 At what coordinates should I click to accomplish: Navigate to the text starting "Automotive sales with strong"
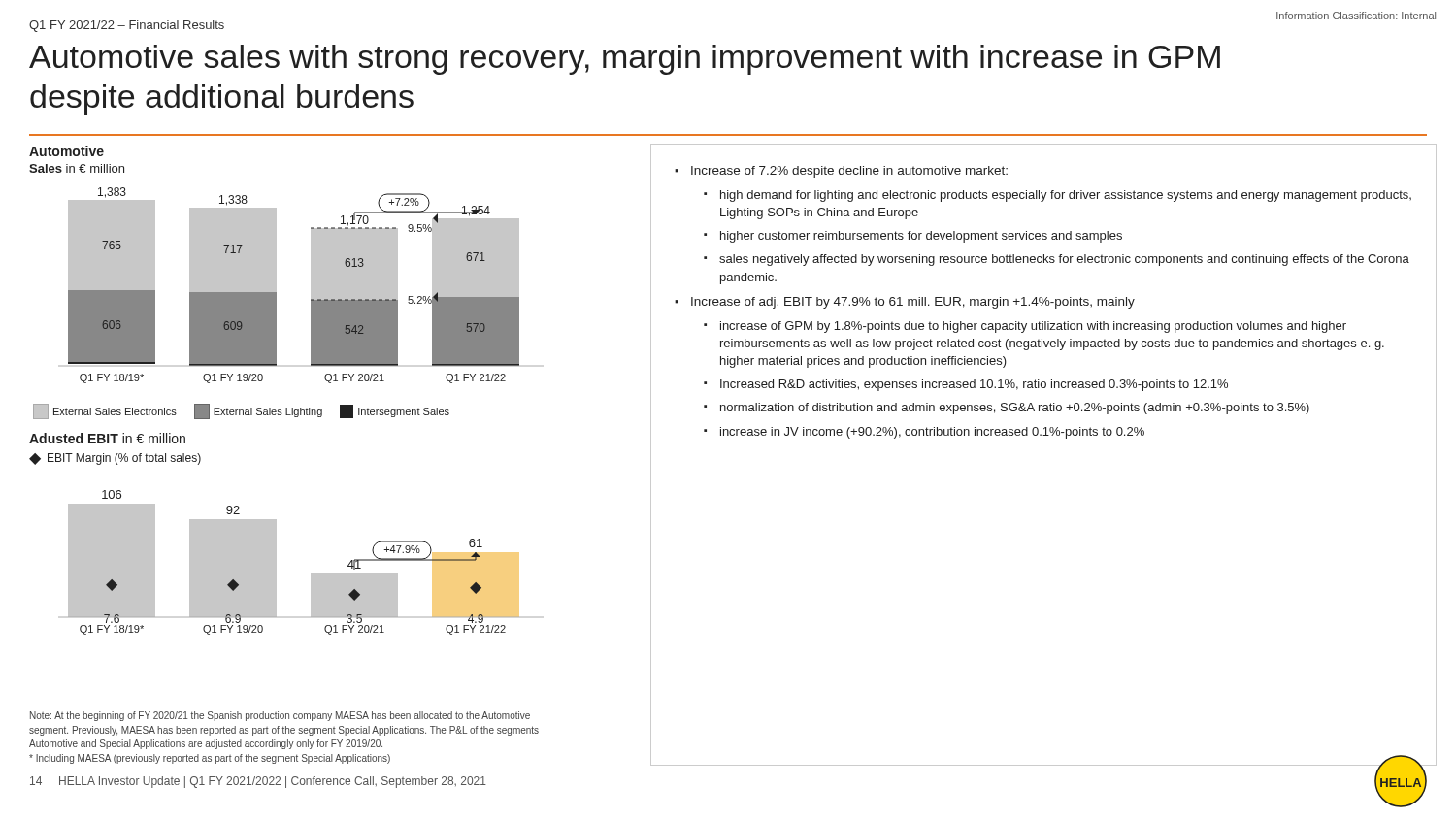coord(626,76)
